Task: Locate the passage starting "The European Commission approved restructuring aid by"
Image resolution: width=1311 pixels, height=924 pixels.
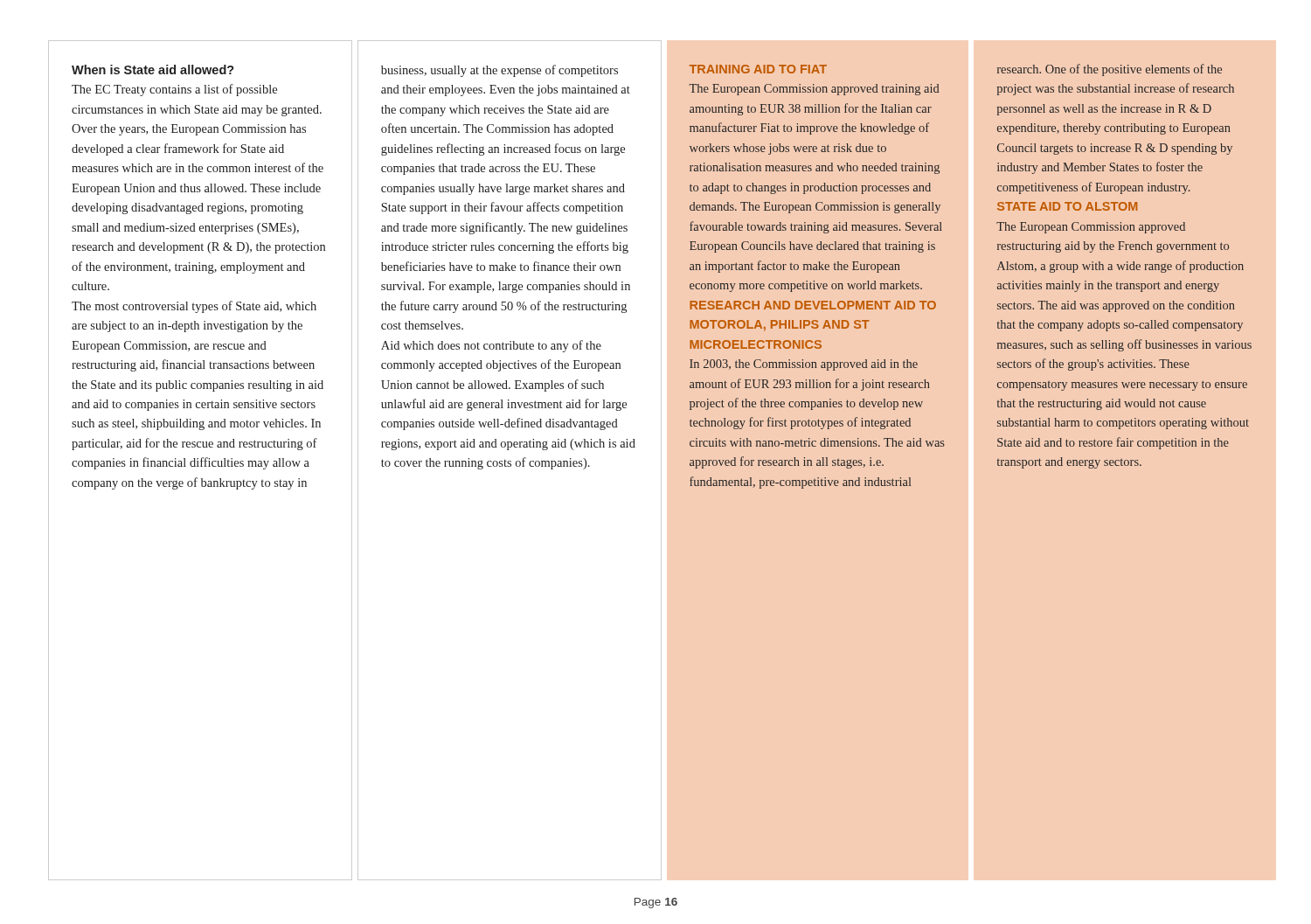Action: click(x=1125, y=344)
